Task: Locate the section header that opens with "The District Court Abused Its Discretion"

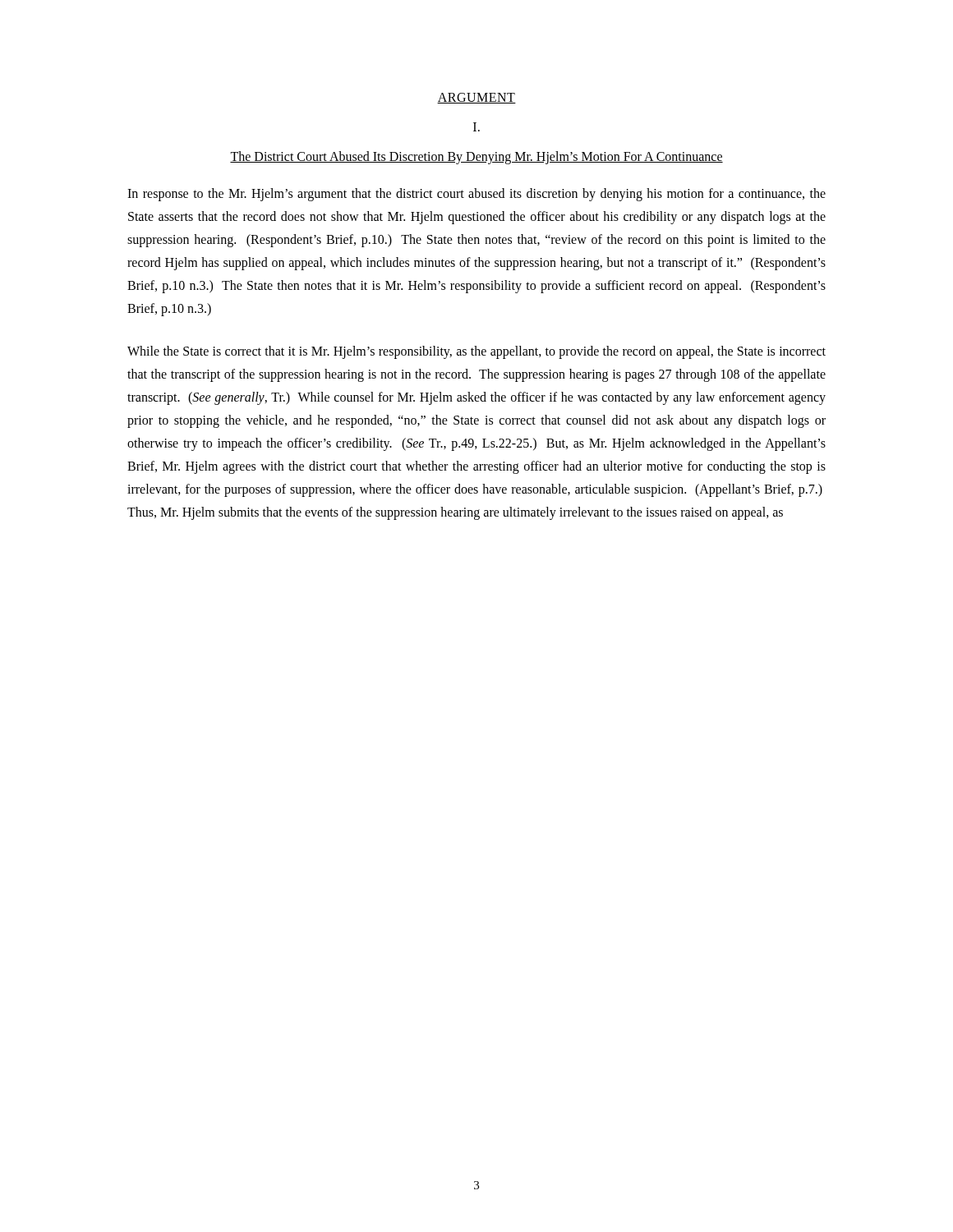Action: 476,156
